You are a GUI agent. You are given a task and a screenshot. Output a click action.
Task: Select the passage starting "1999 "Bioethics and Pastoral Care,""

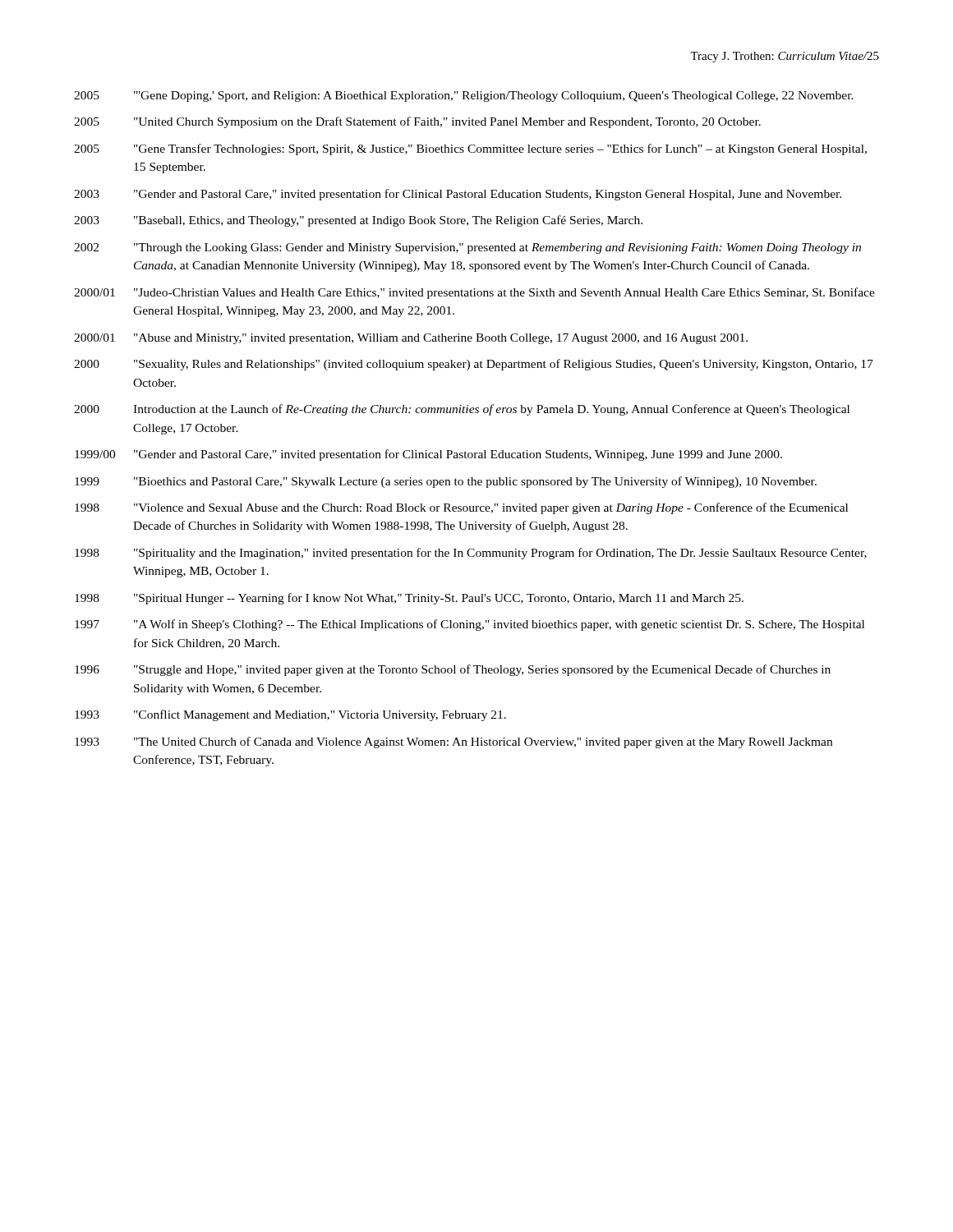476,481
